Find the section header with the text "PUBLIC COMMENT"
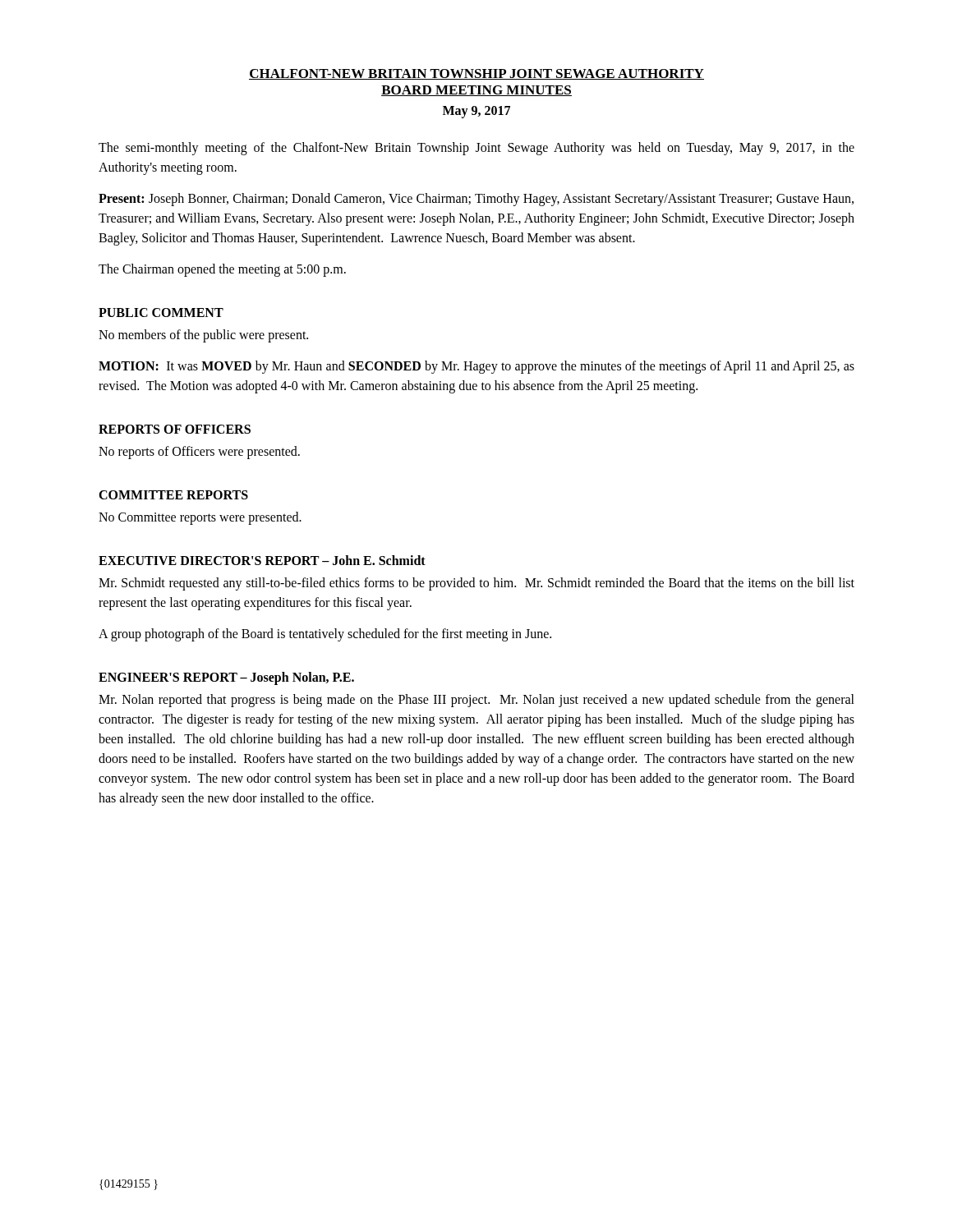Viewport: 953px width, 1232px height. coord(161,312)
